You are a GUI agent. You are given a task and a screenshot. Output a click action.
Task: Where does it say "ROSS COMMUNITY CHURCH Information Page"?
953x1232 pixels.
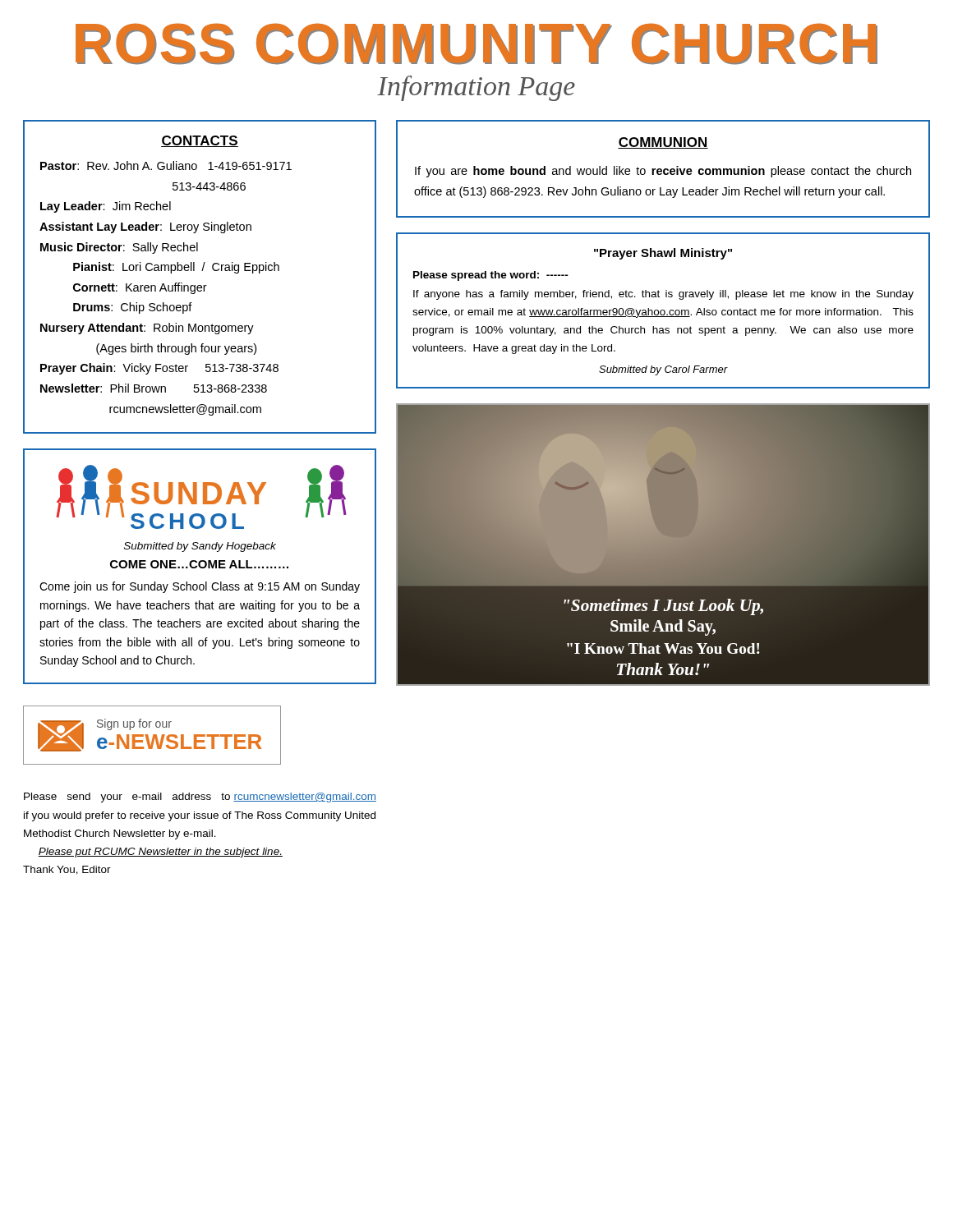476,57
